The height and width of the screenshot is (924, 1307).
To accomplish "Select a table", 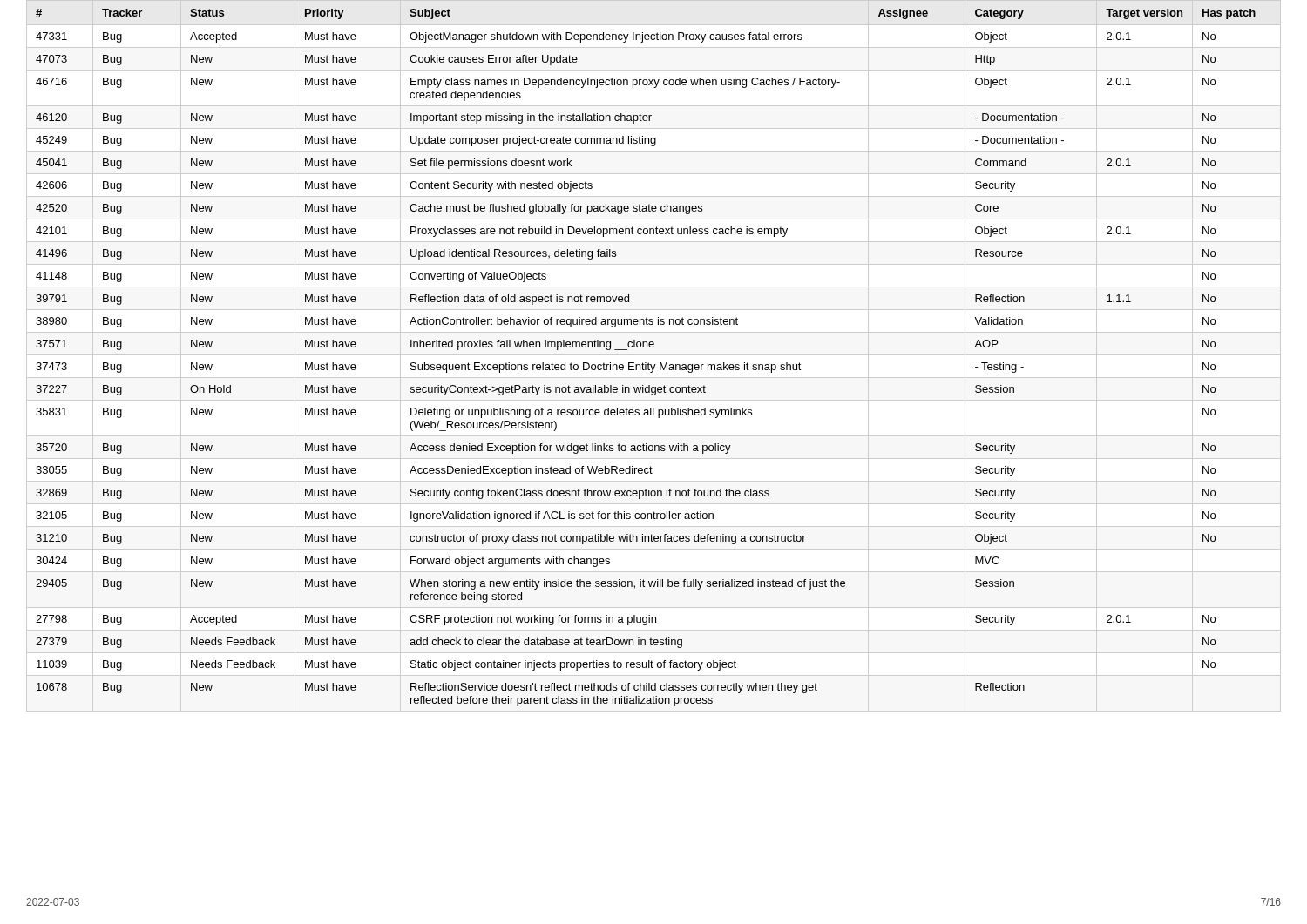I will tap(654, 356).
